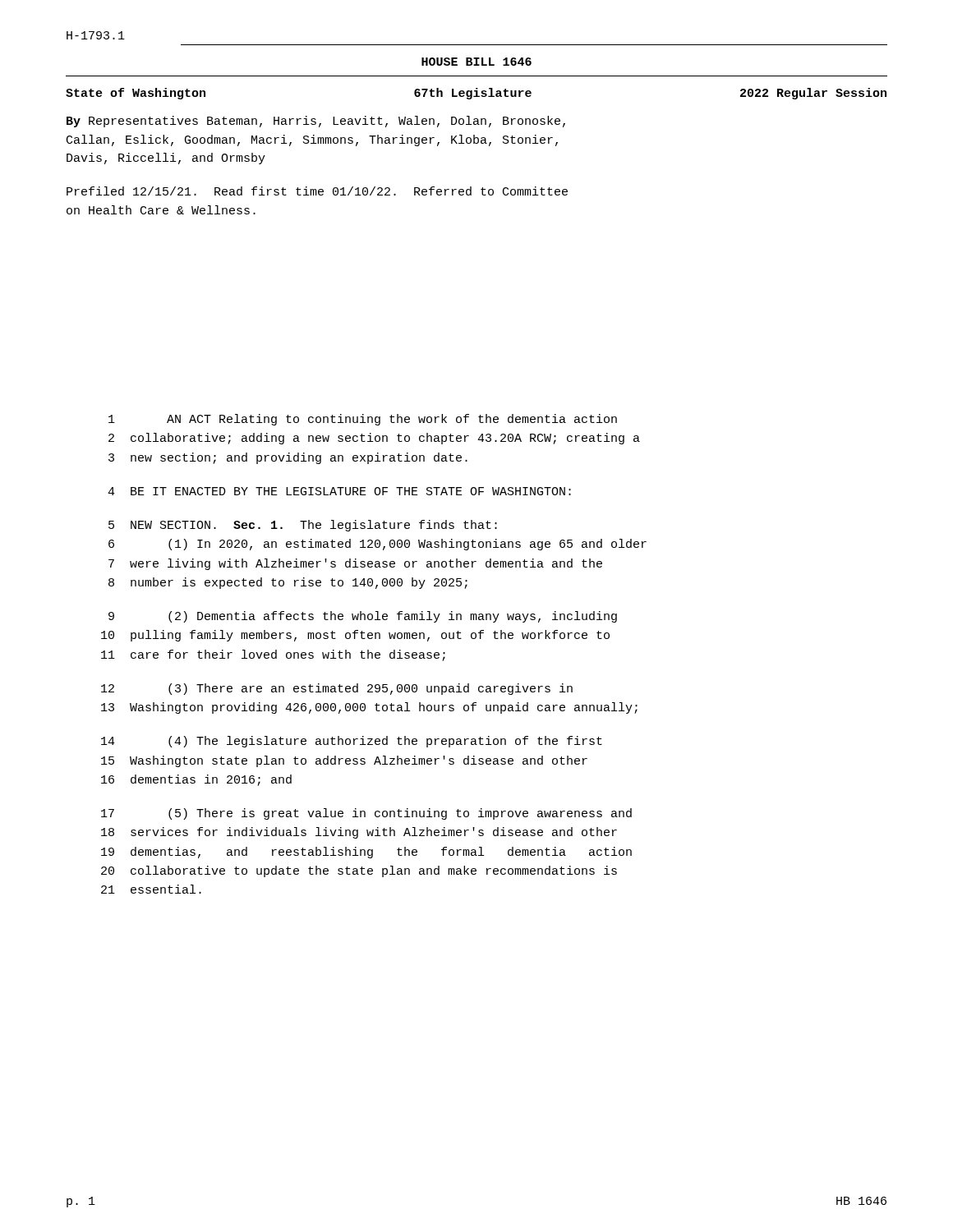953x1232 pixels.
Task: Click the passage that begins "12 (3) There are an"
Action: pos(476,699)
